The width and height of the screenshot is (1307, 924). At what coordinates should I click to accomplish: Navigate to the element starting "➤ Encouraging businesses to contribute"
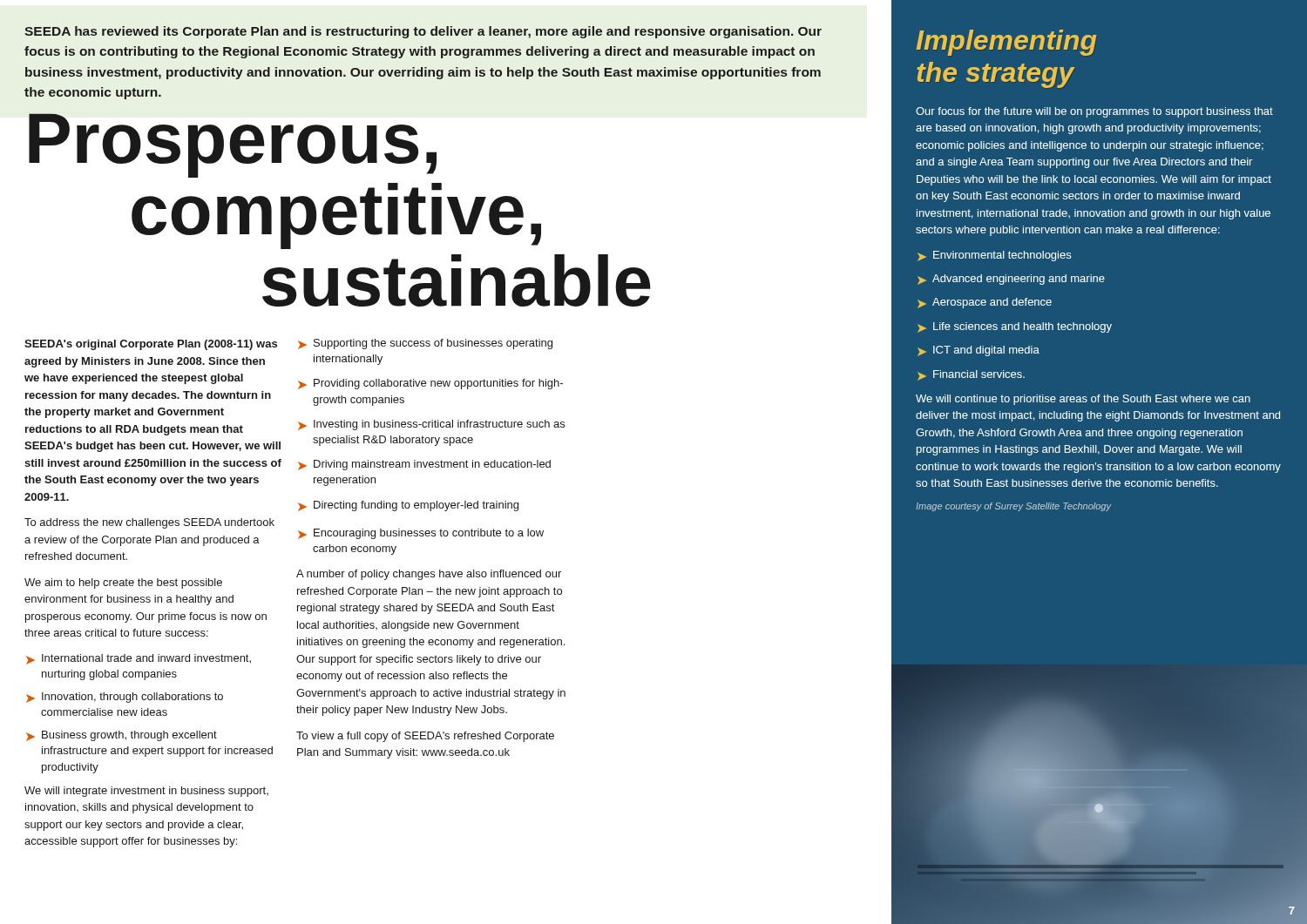pyautogui.click(x=431, y=541)
